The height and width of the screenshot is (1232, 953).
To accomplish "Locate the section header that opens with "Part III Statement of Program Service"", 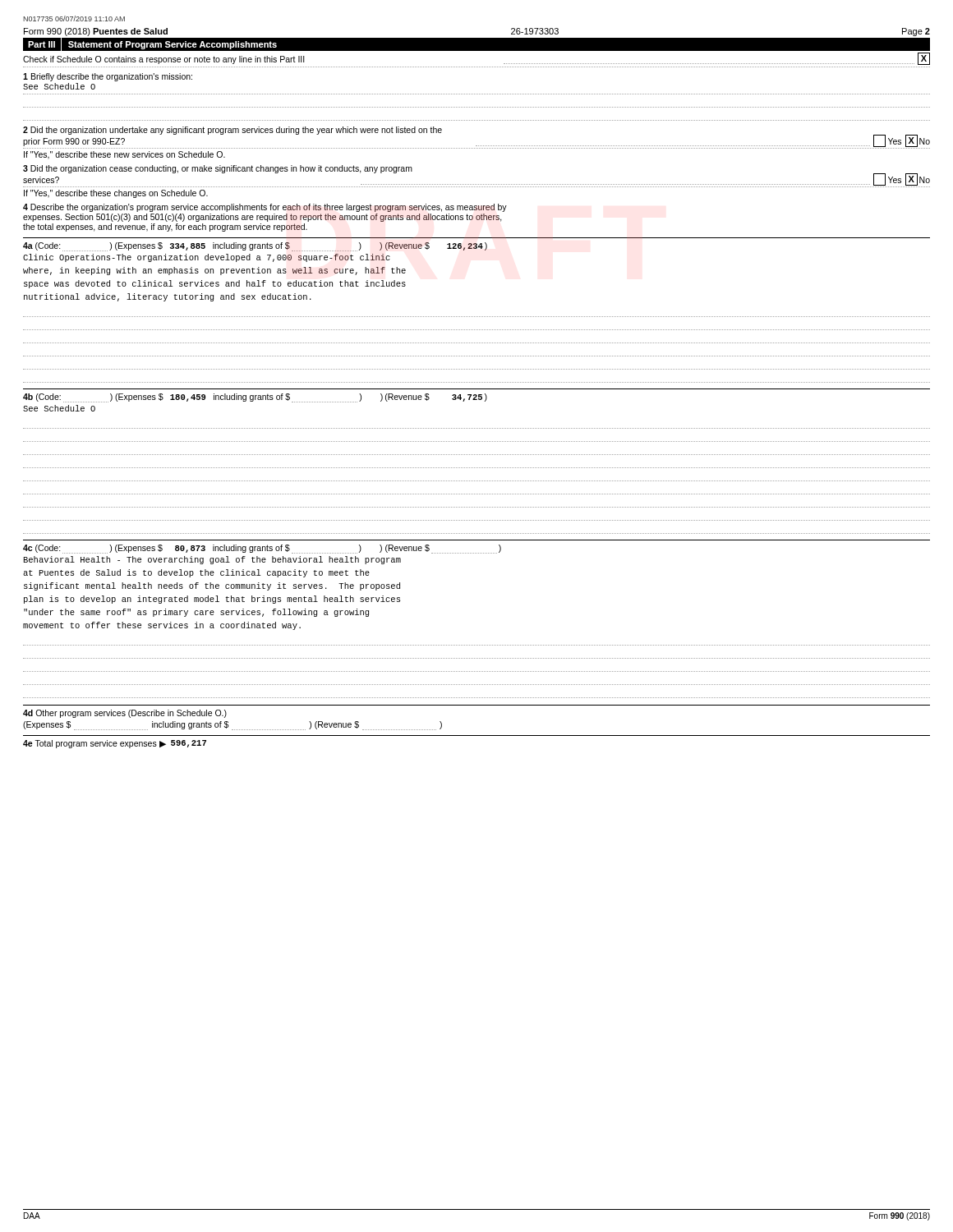I will (x=476, y=44).
